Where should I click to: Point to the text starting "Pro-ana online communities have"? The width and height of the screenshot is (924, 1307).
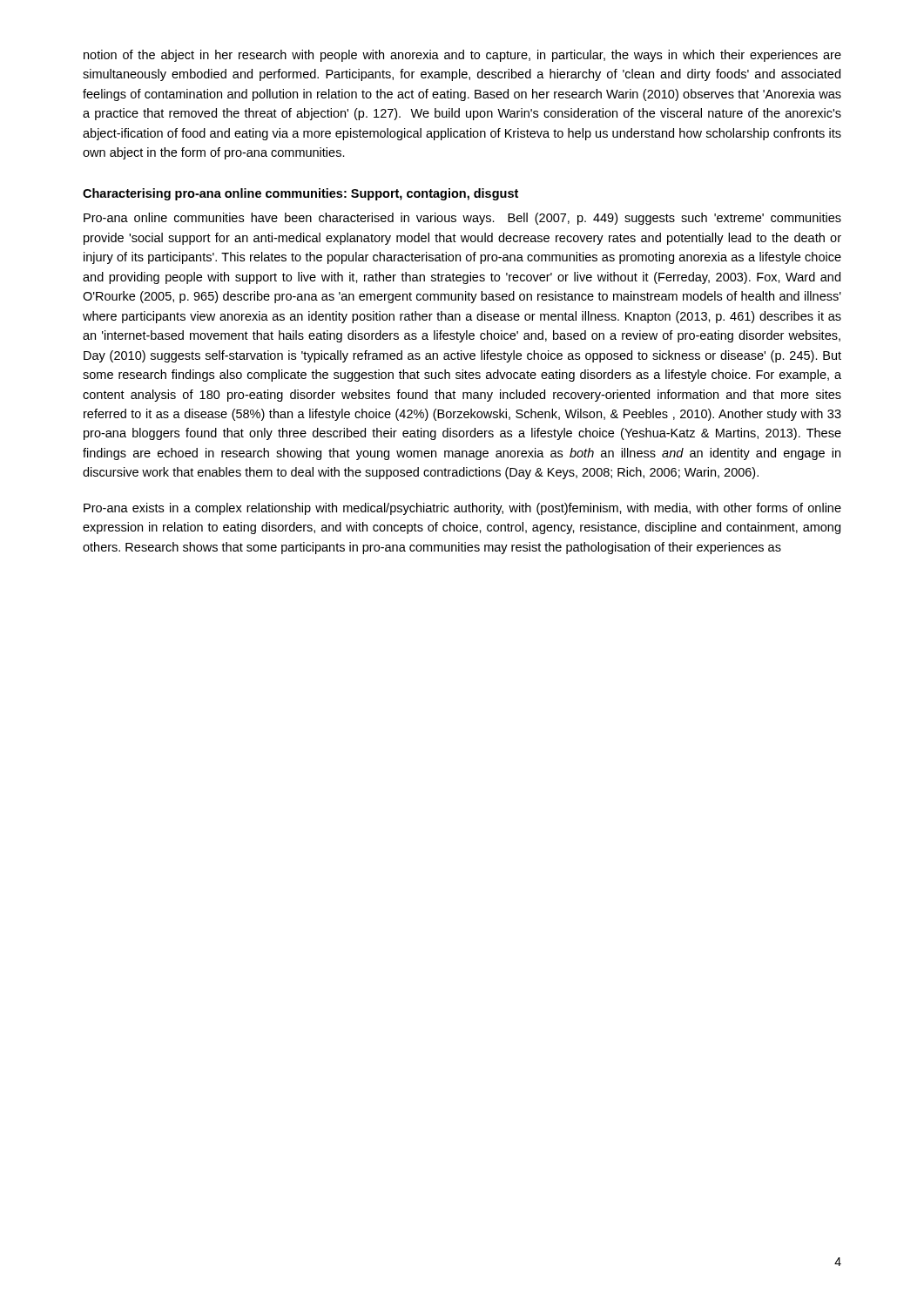point(462,345)
